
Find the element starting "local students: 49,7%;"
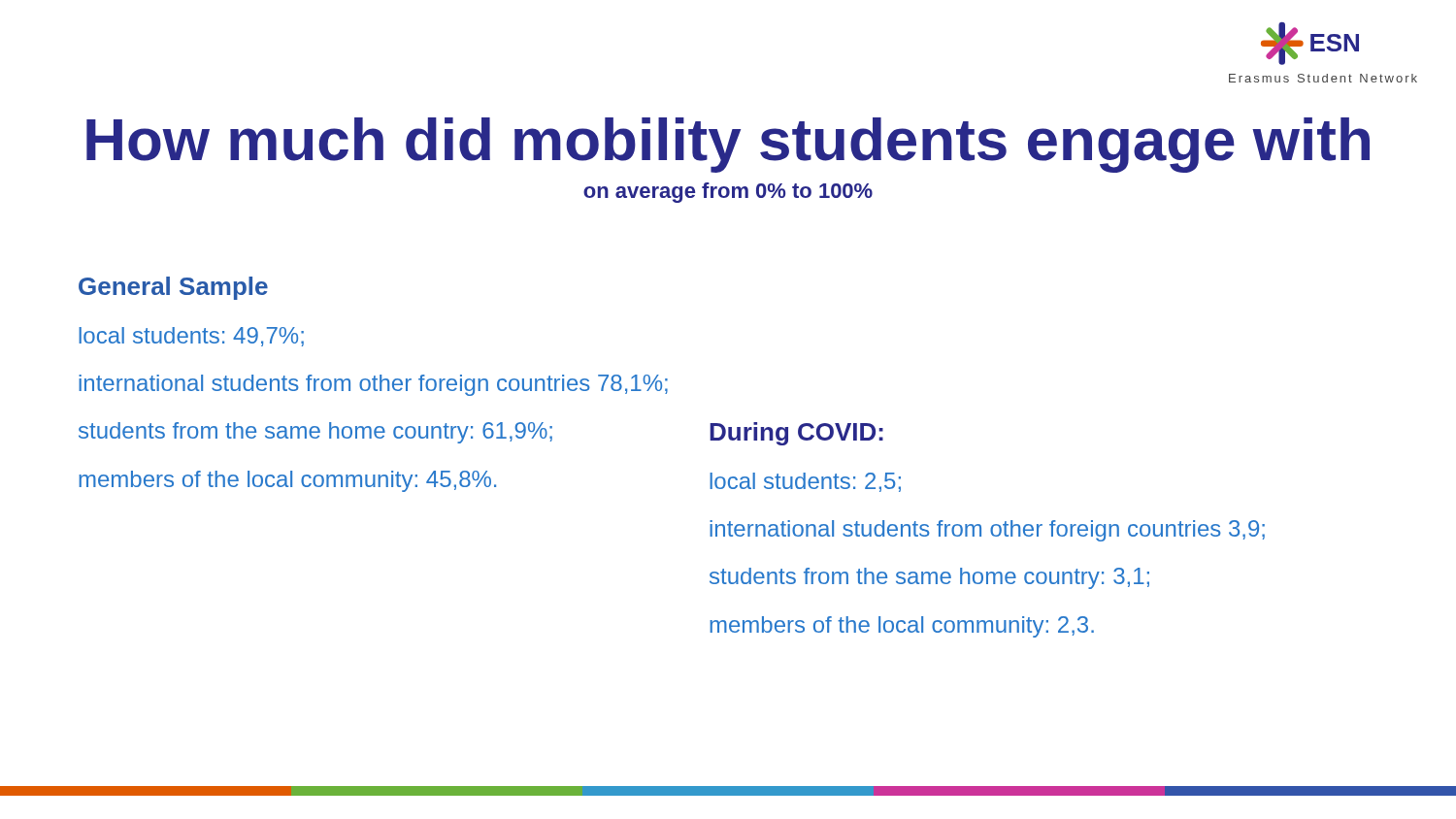[x=191, y=337]
